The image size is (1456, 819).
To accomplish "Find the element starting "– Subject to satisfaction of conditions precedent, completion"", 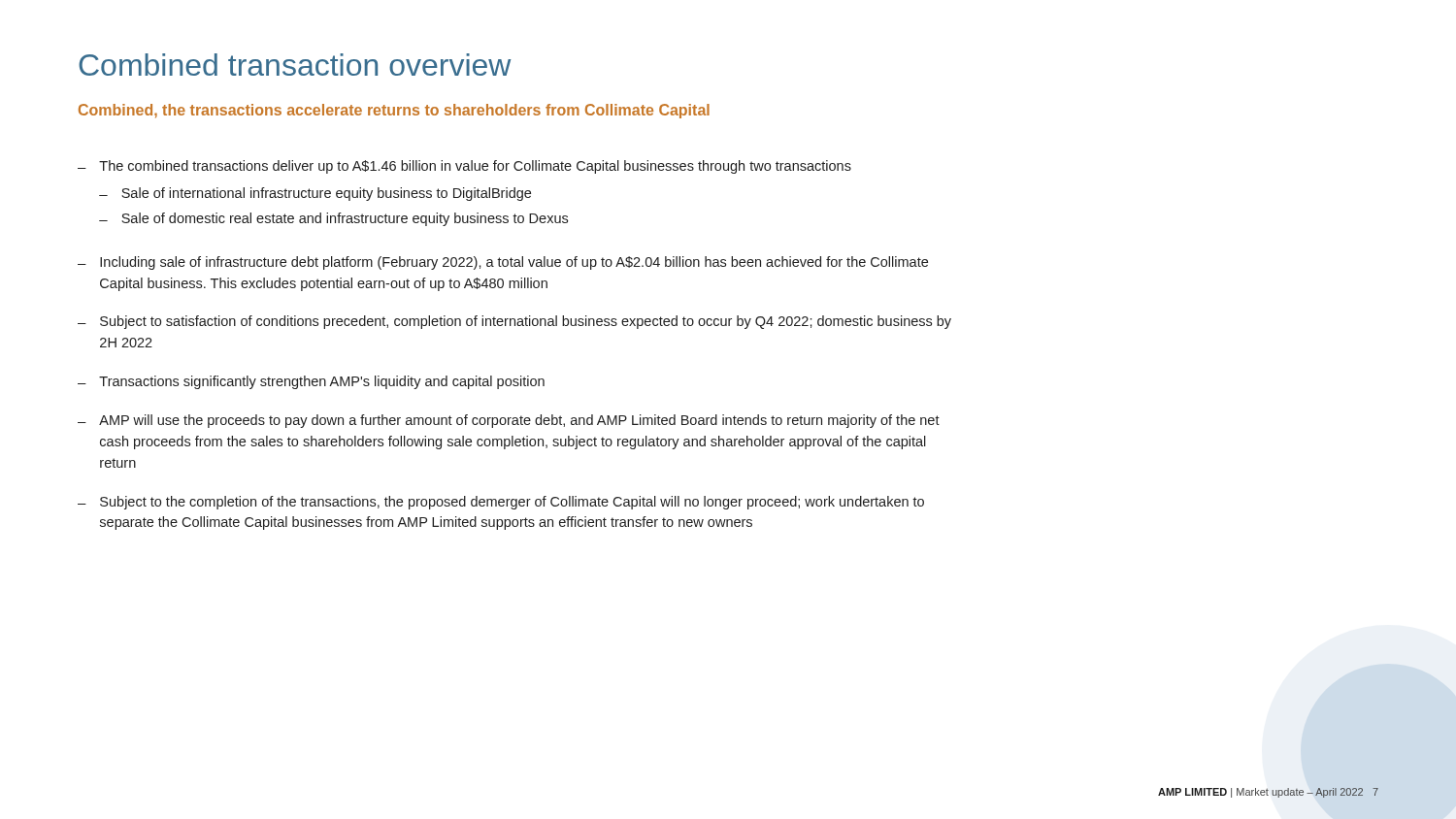I will coord(728,333).
